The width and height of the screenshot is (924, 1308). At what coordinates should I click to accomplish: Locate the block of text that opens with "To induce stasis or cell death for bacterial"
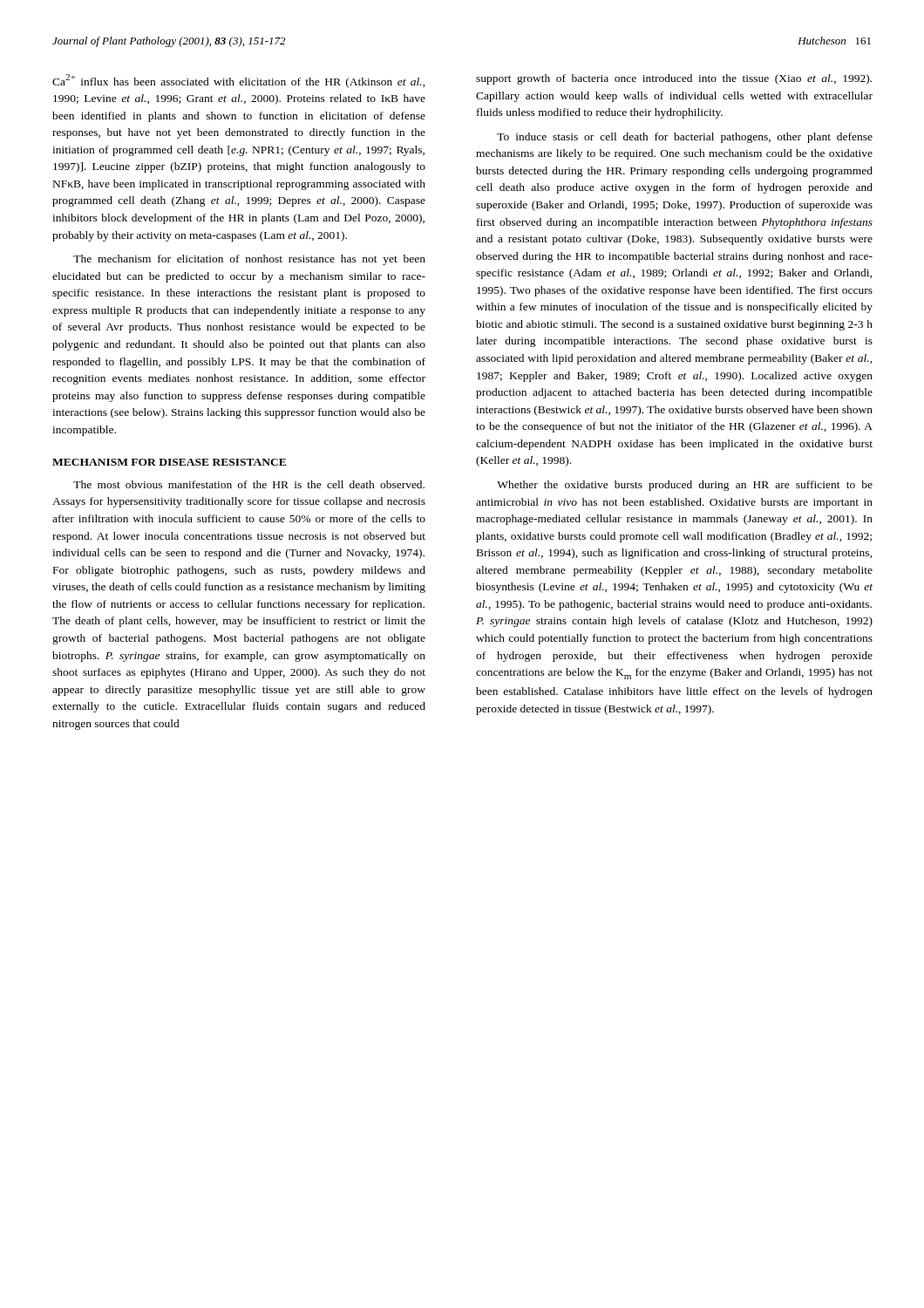(x=674, y=298)
